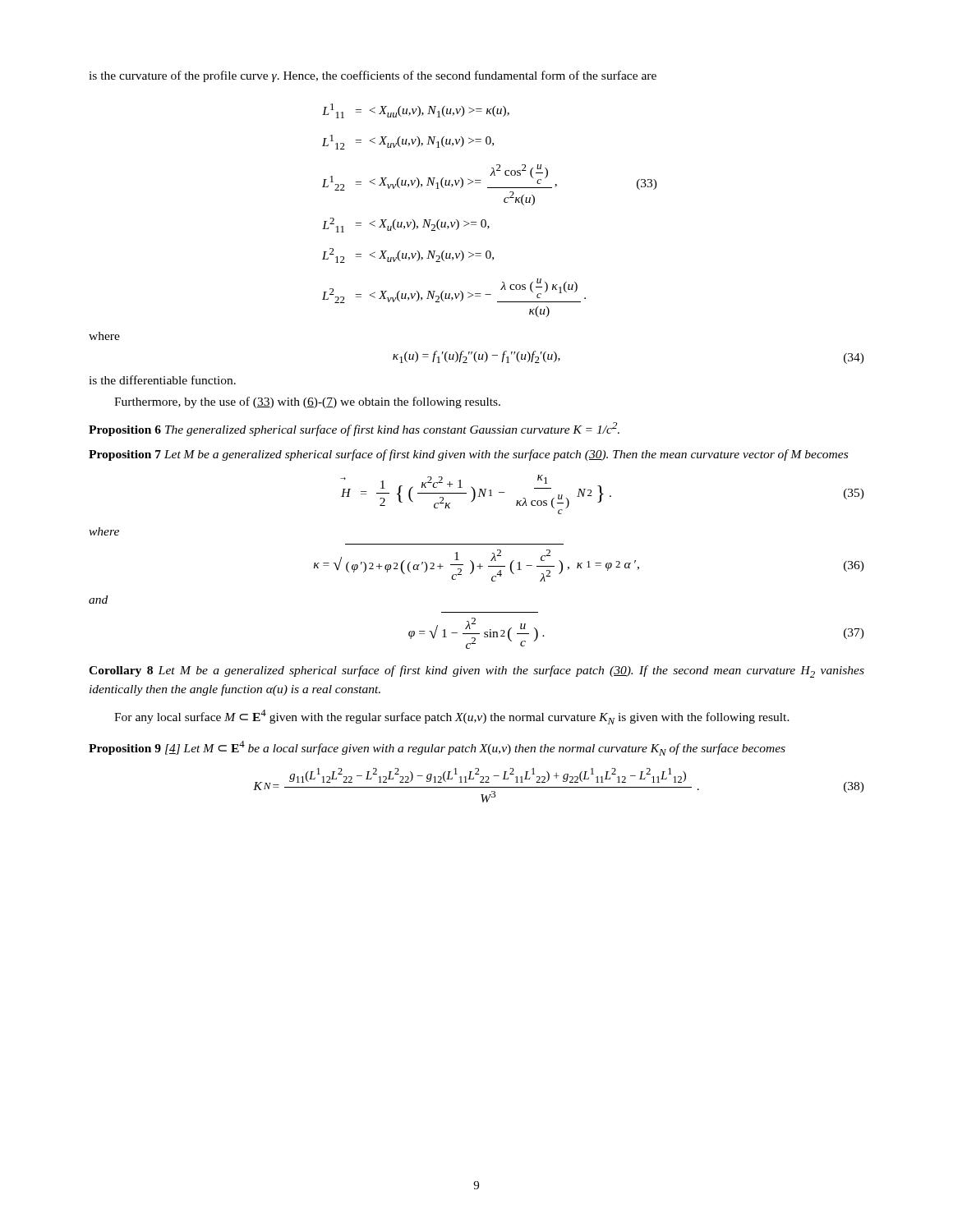The height and width of the screenshot is (1232, 953).
Task: Click on the text starting "κ = √"
Action: point(589,565)
